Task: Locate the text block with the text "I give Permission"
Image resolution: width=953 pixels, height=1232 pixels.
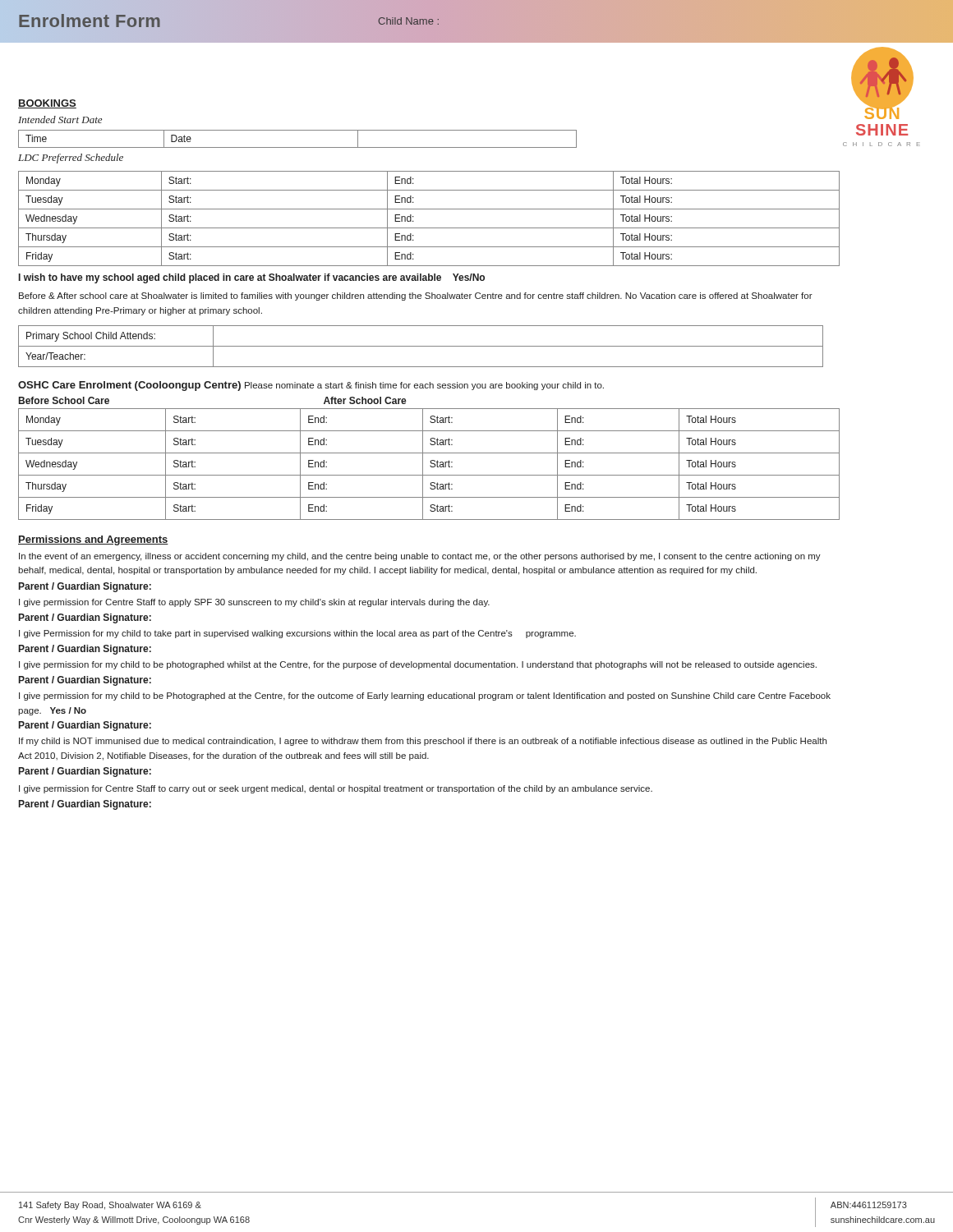Action: pos(297,633)
